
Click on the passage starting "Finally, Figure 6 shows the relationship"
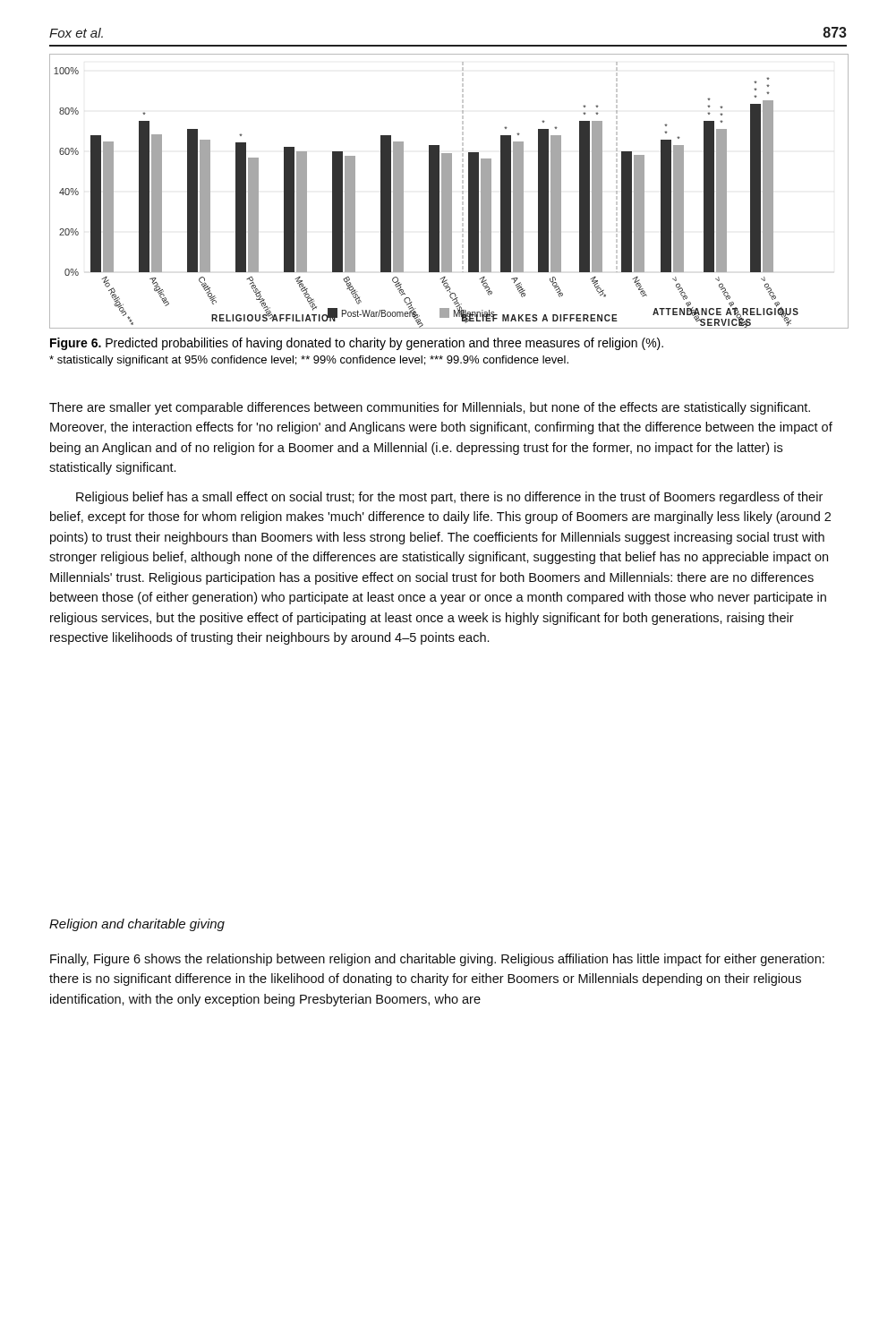(448, 979)
